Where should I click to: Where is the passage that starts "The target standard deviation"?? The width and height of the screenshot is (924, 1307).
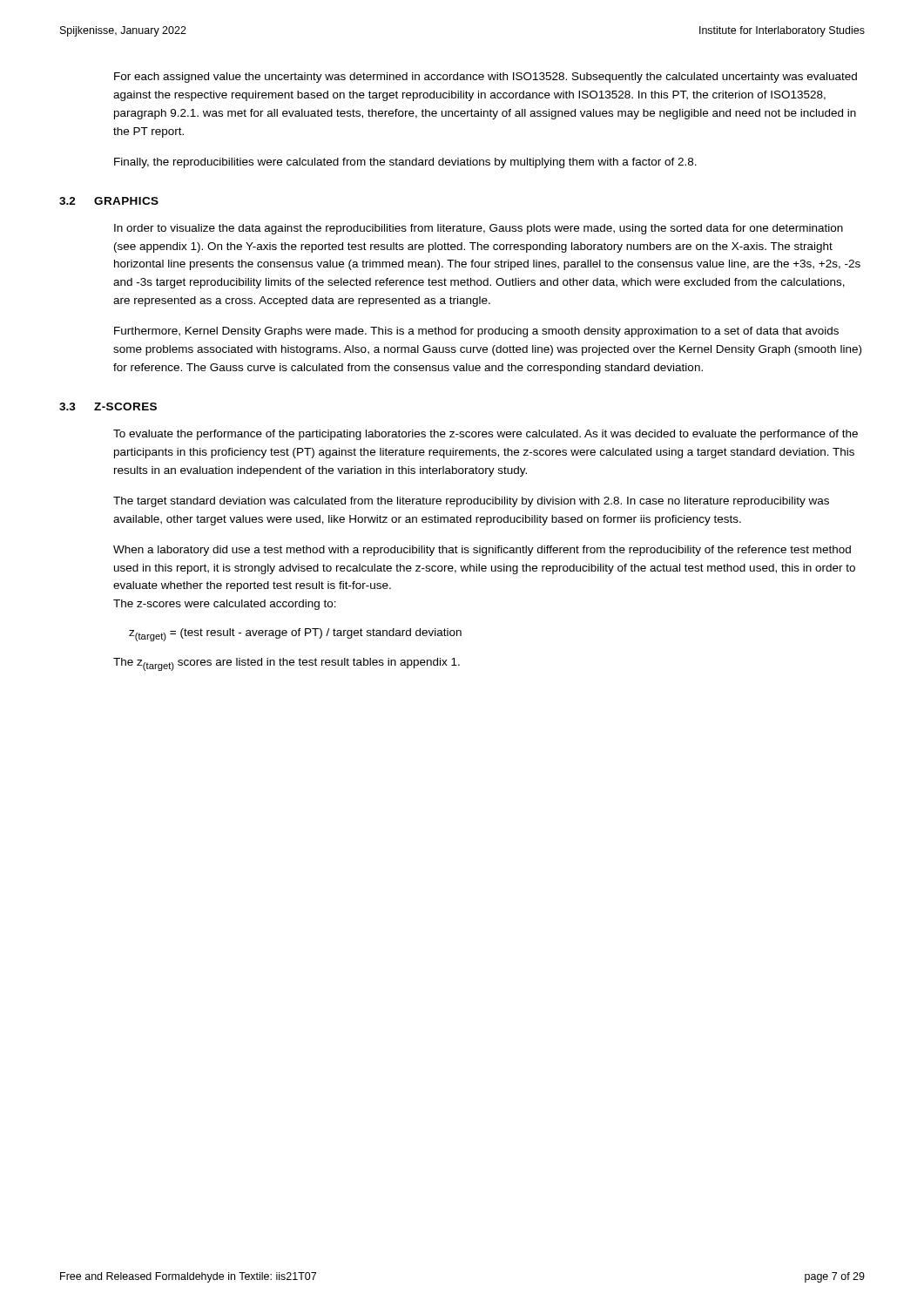(489, 510)
